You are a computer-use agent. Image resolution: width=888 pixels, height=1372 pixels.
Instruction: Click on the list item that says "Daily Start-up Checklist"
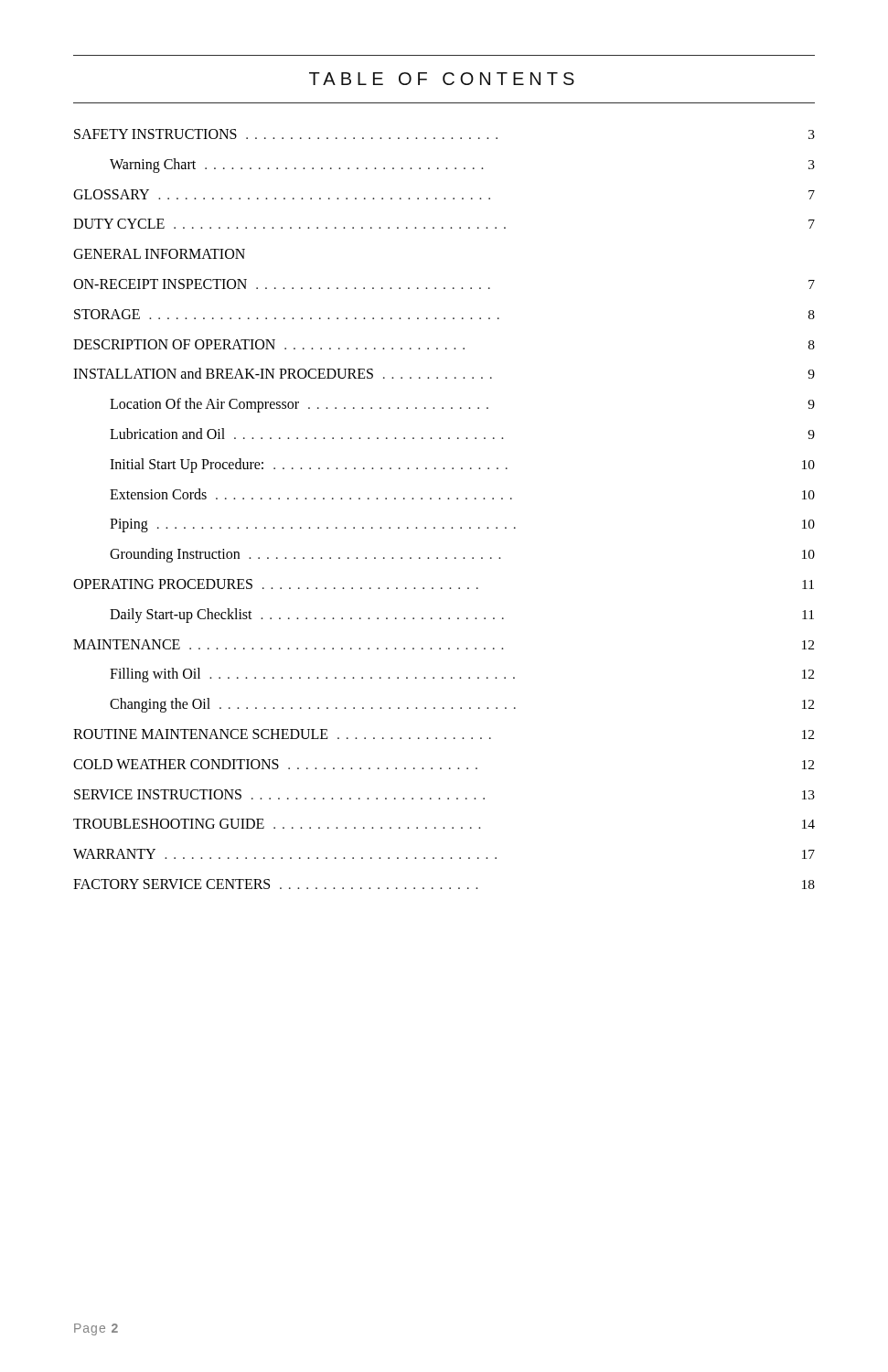[x=444, y=615]
